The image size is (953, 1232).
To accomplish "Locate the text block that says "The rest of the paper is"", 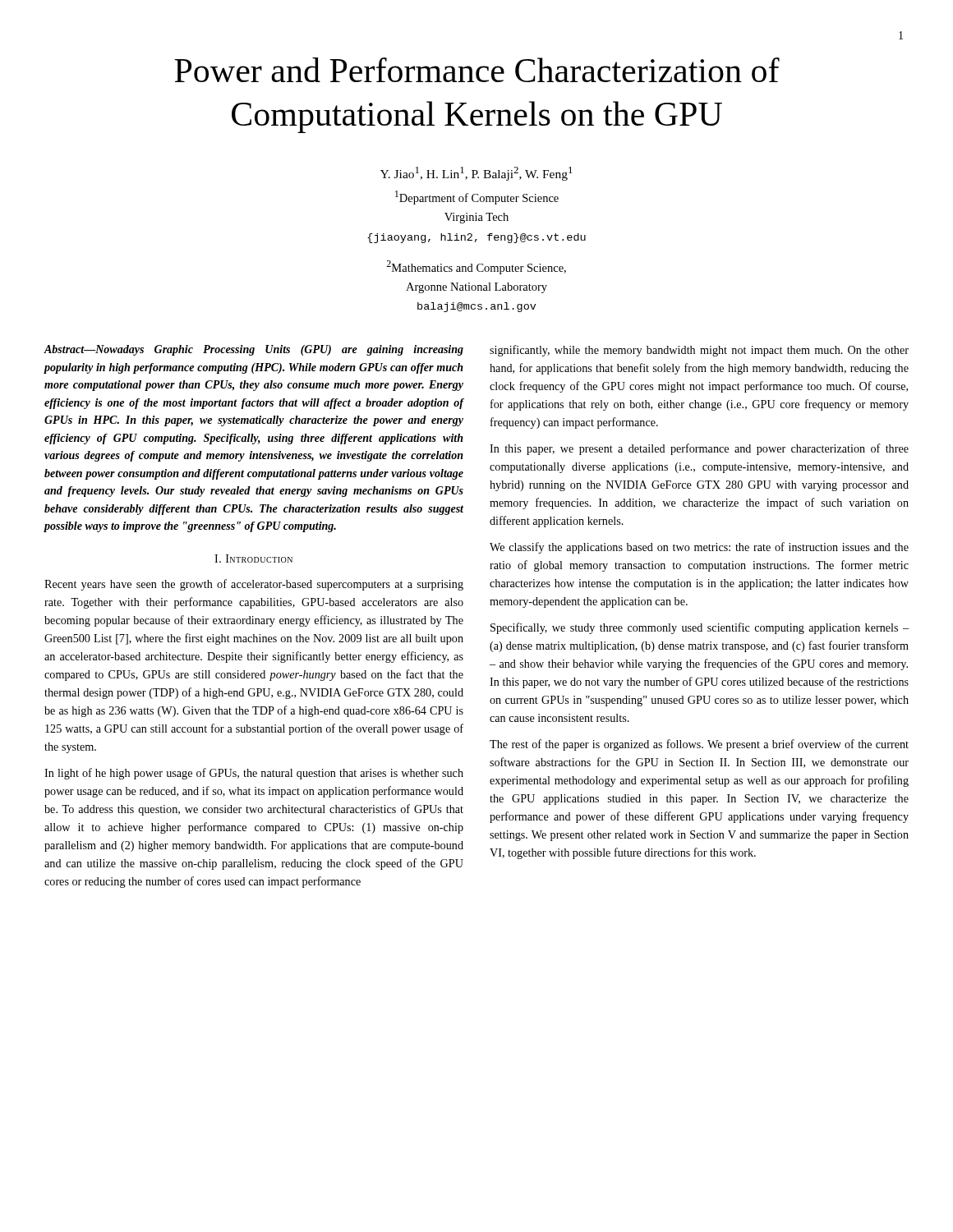I will click(x=699, y=798).
